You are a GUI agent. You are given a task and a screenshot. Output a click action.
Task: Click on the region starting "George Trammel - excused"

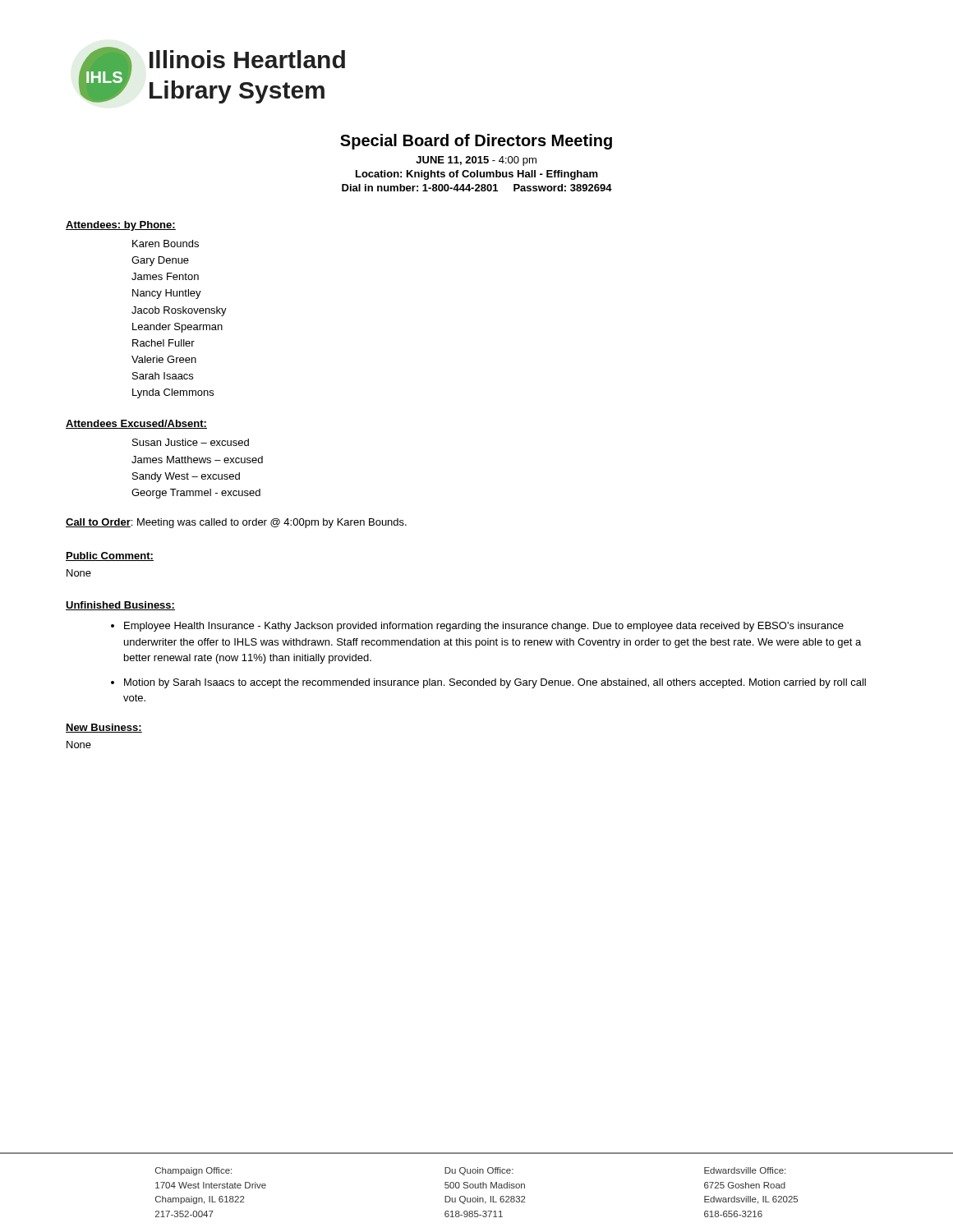(196, 492)
